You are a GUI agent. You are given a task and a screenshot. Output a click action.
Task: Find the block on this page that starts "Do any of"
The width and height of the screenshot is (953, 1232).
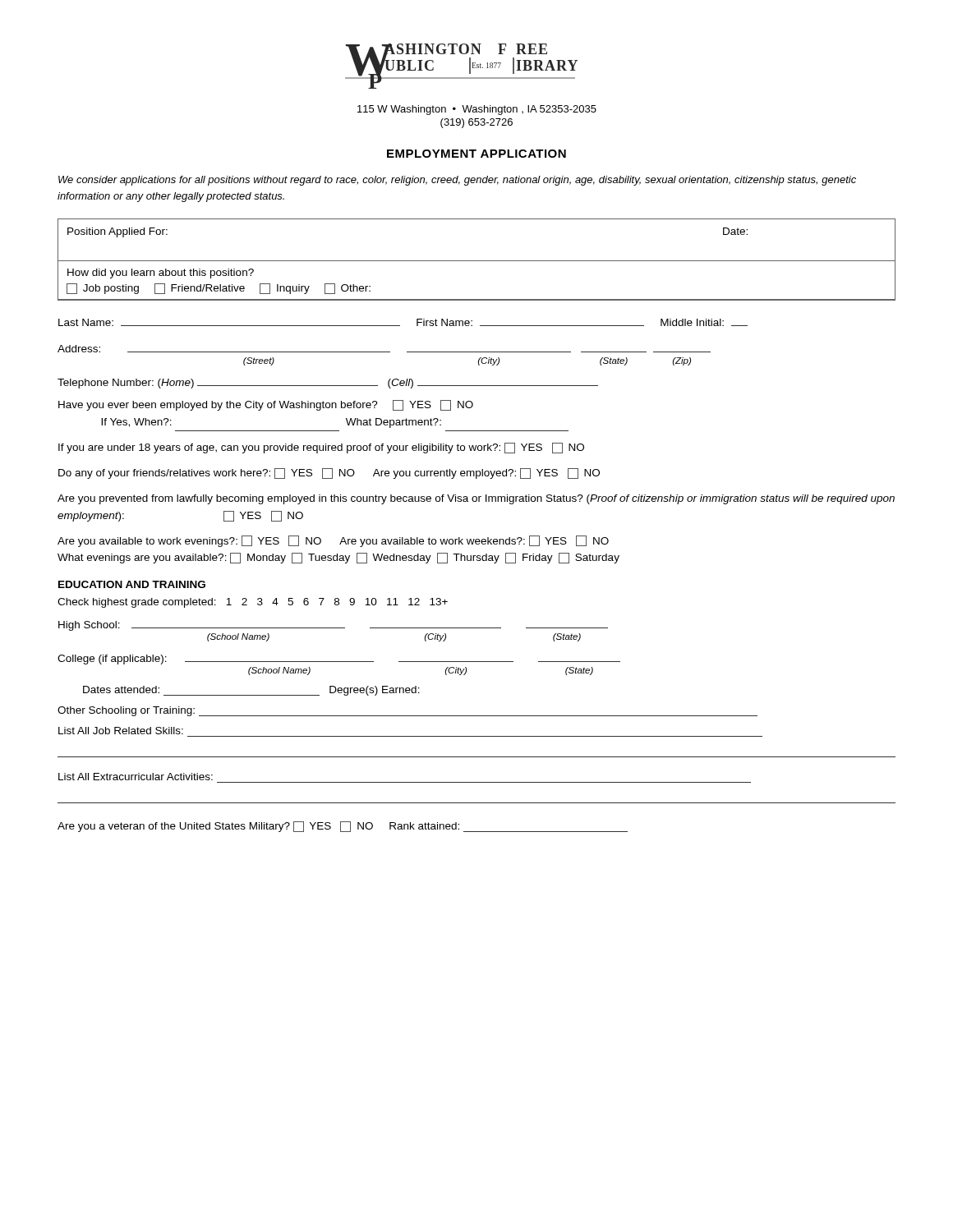point(329,472)
